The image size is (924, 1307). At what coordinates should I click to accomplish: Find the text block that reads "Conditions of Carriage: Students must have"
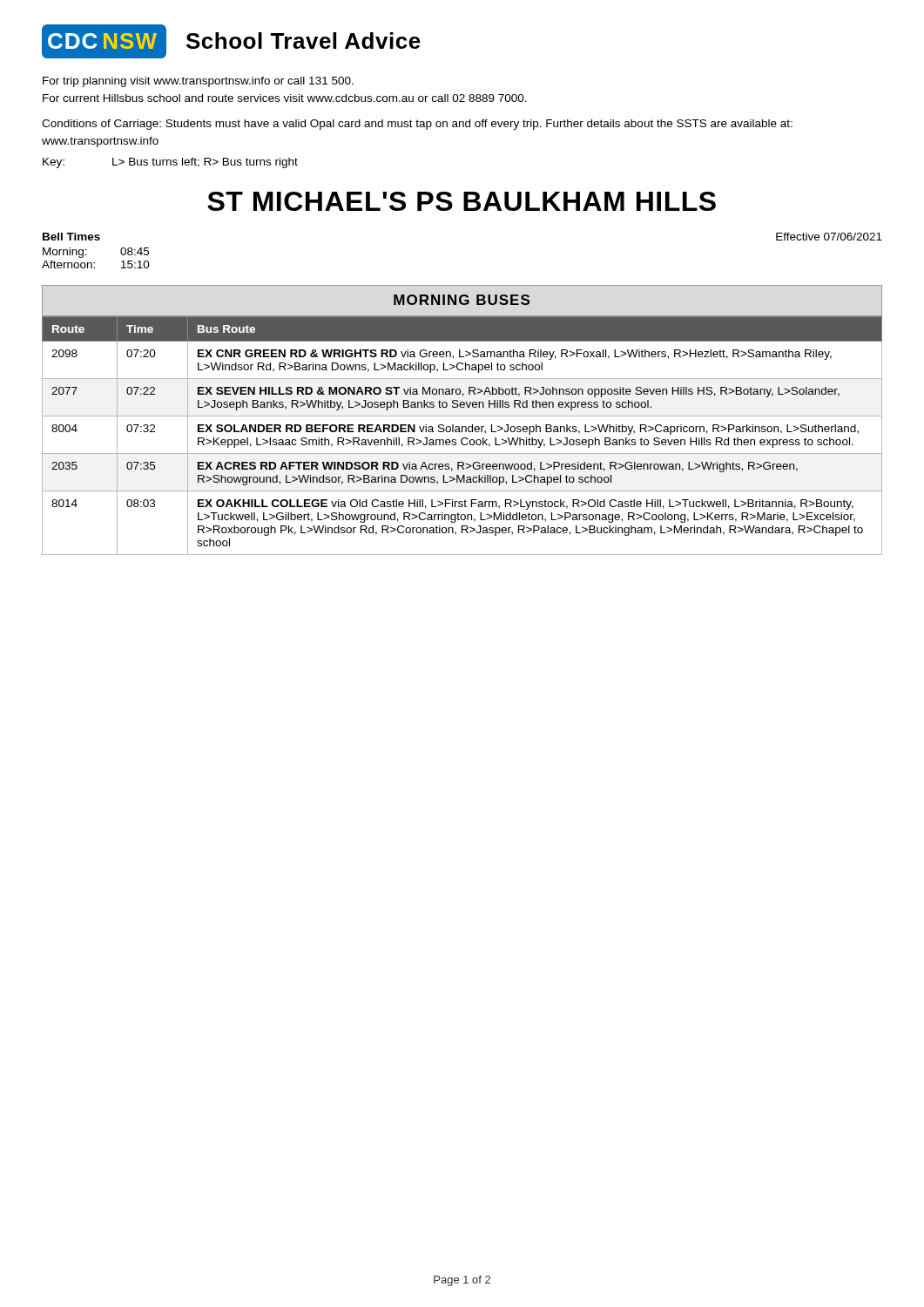pos(417,132)
